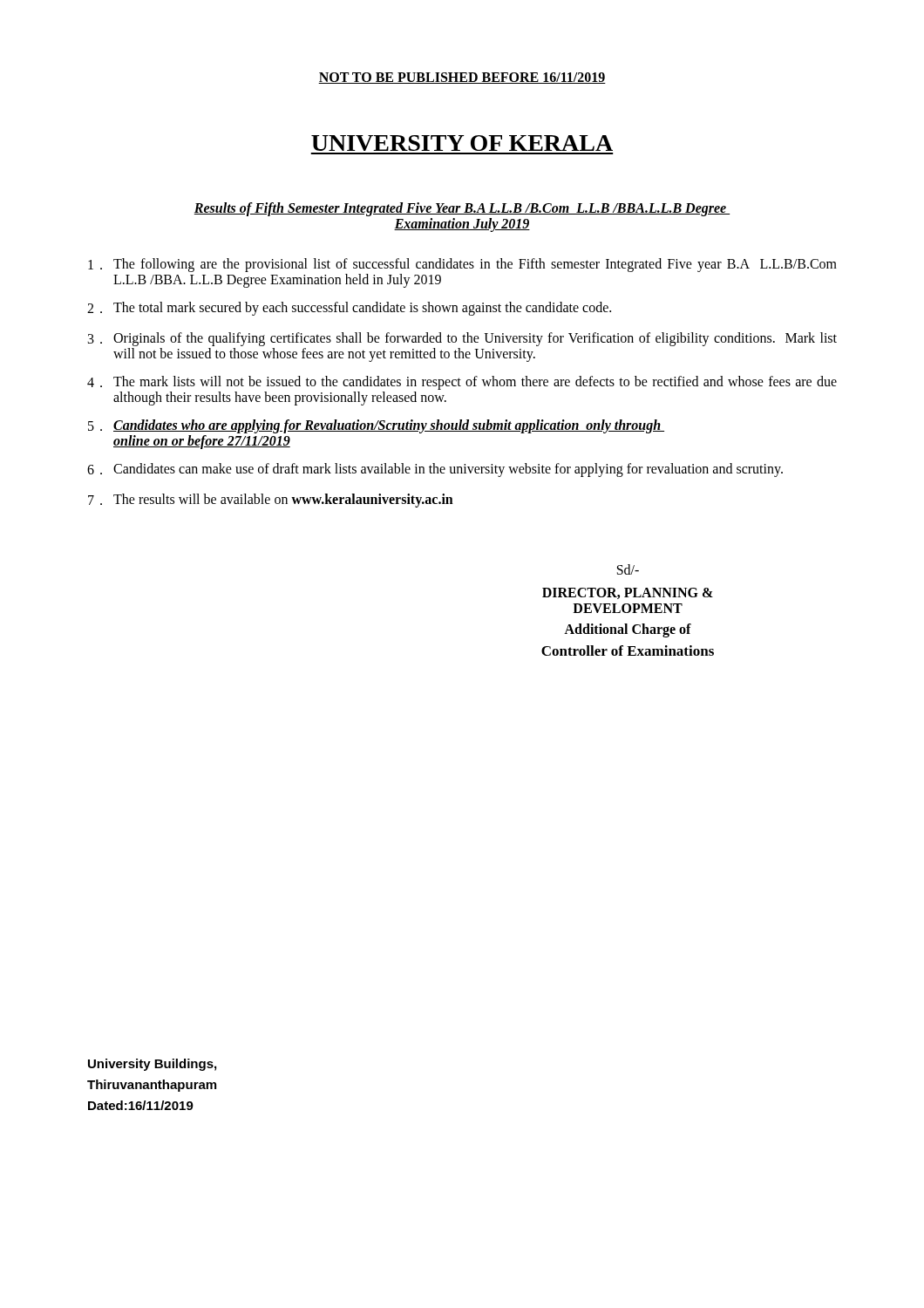Where is the passage that starts "6． Candidates can make use of draft mark"?
This screenshot has height=1308, width=924.
coord(435,470)
